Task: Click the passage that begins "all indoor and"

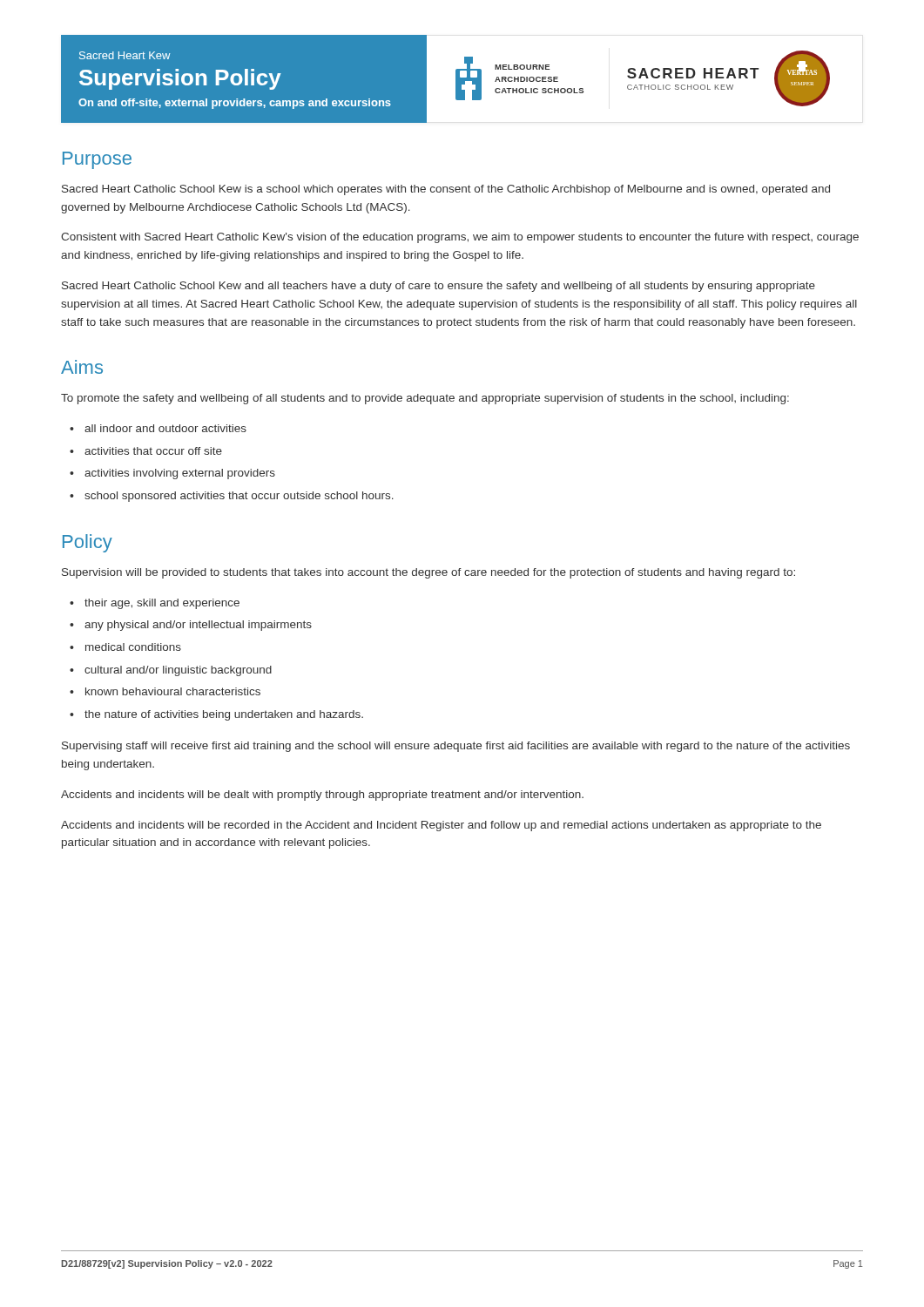Action: click(165, 428)
